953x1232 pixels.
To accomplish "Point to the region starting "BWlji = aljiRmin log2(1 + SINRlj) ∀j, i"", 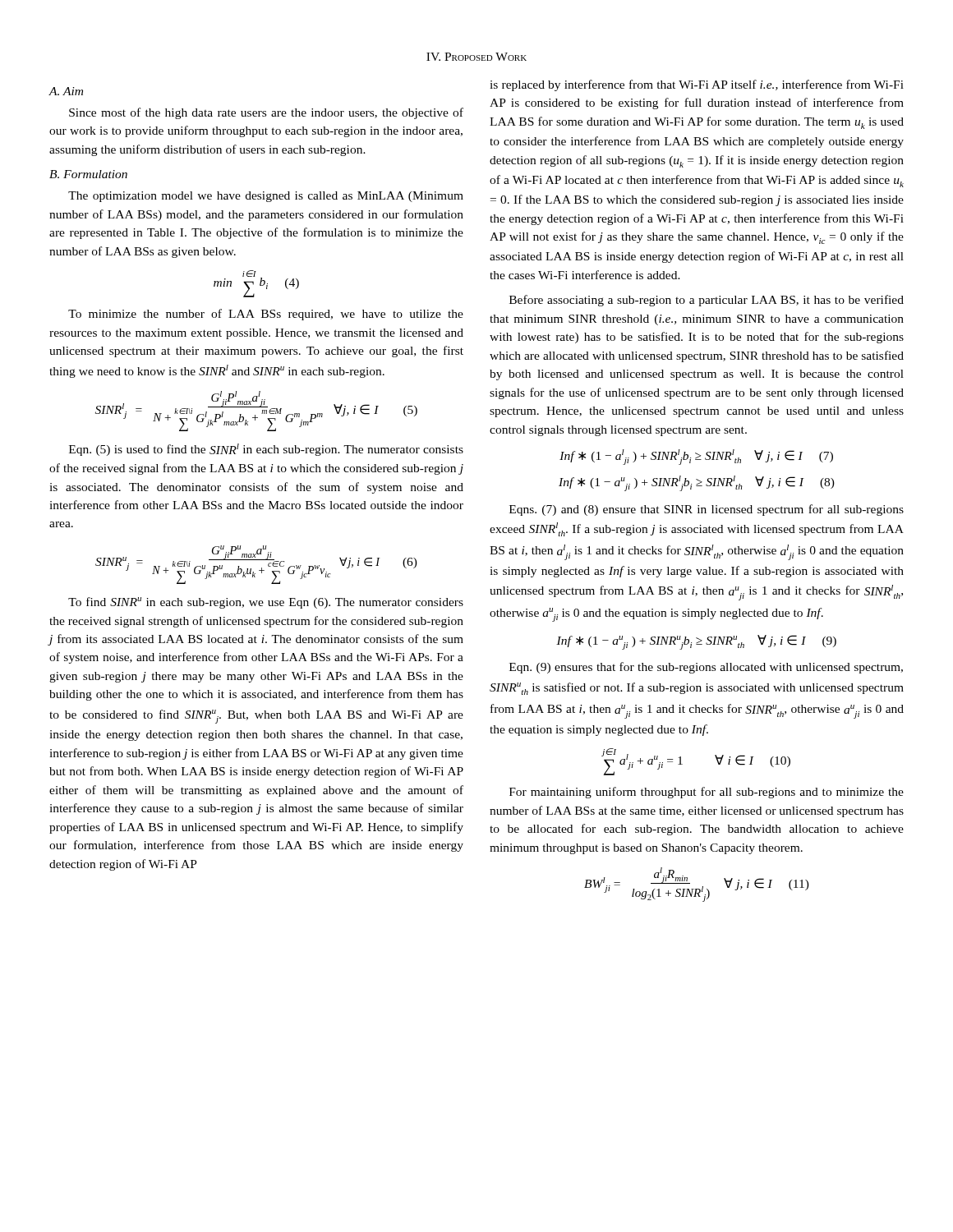I will pos(697,883).
